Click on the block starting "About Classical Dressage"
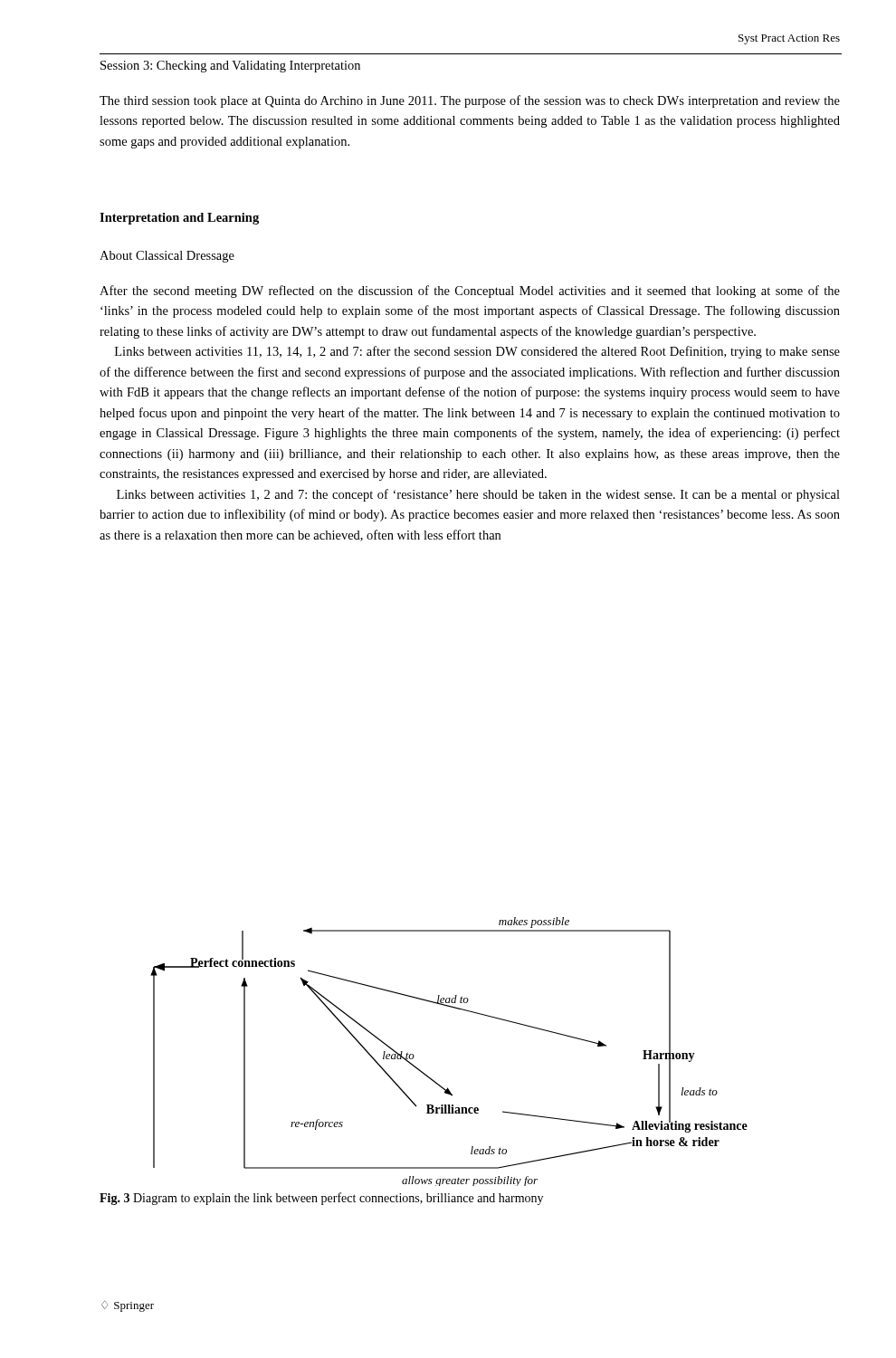 point(167,255)
